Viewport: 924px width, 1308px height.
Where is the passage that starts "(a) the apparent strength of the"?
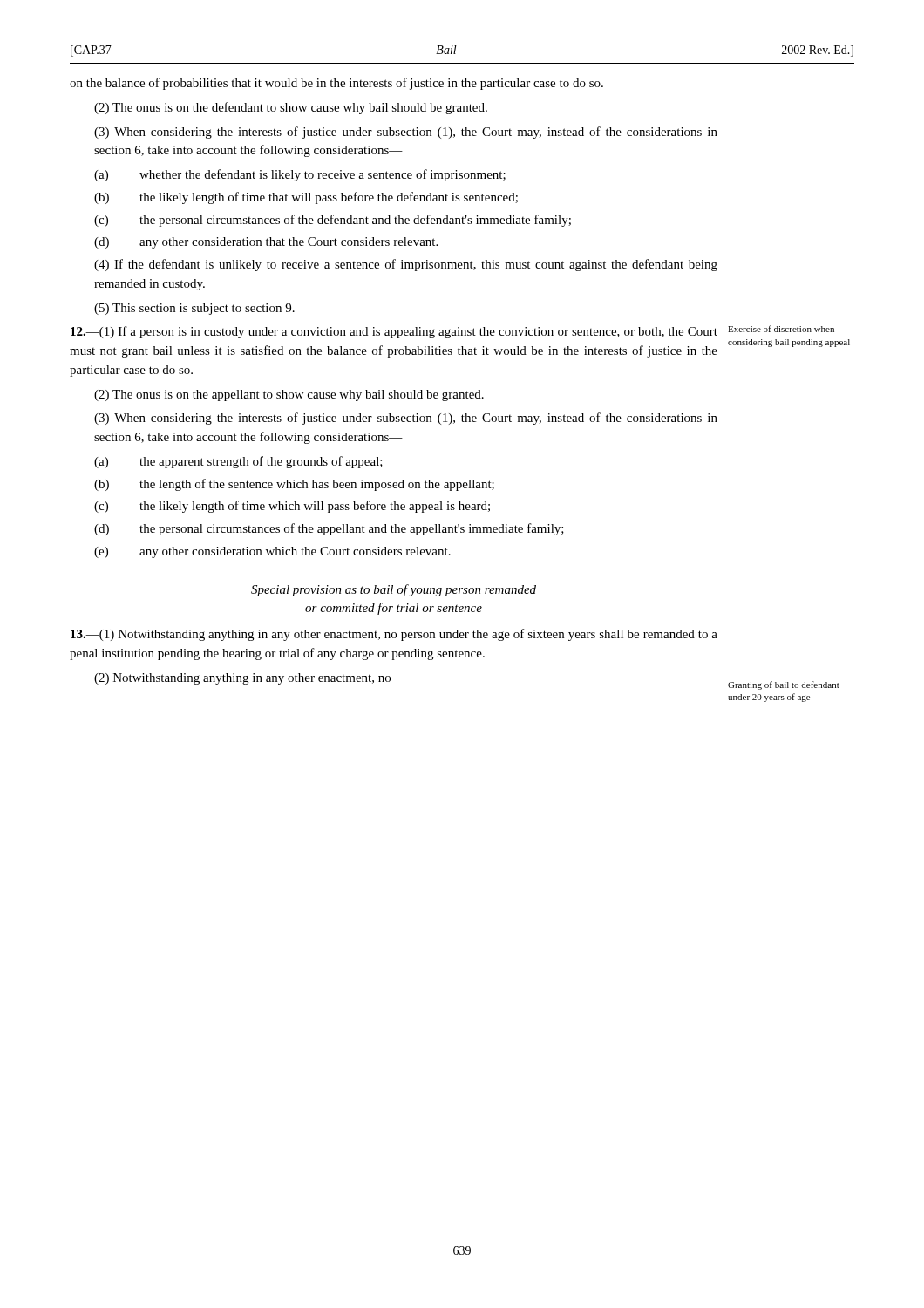(238, 462)
